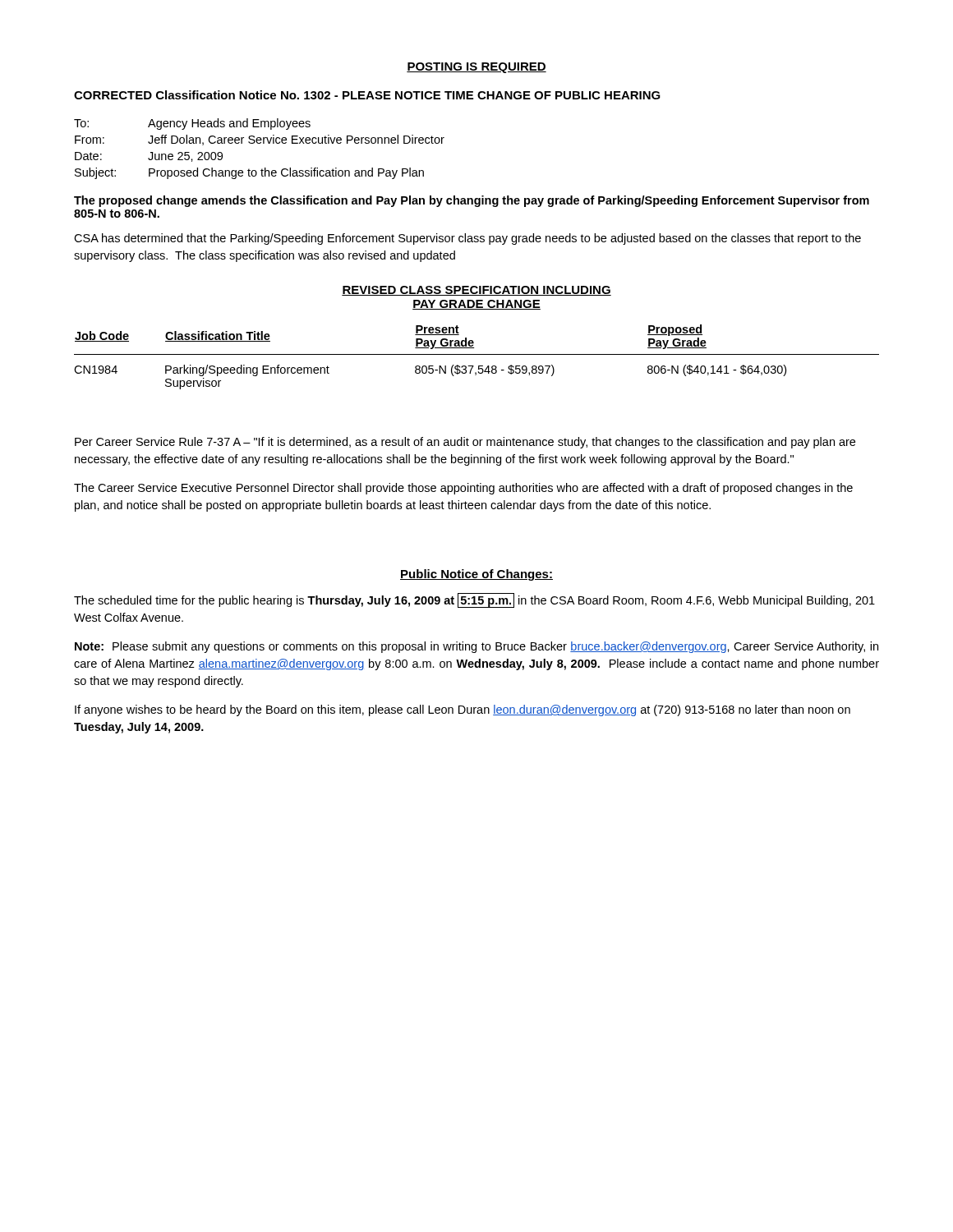This screenshot has width=953, height=1232.
Task: Locate the text block starting "If anyone wishes to be heard by the"
Action: click(462, 718)
